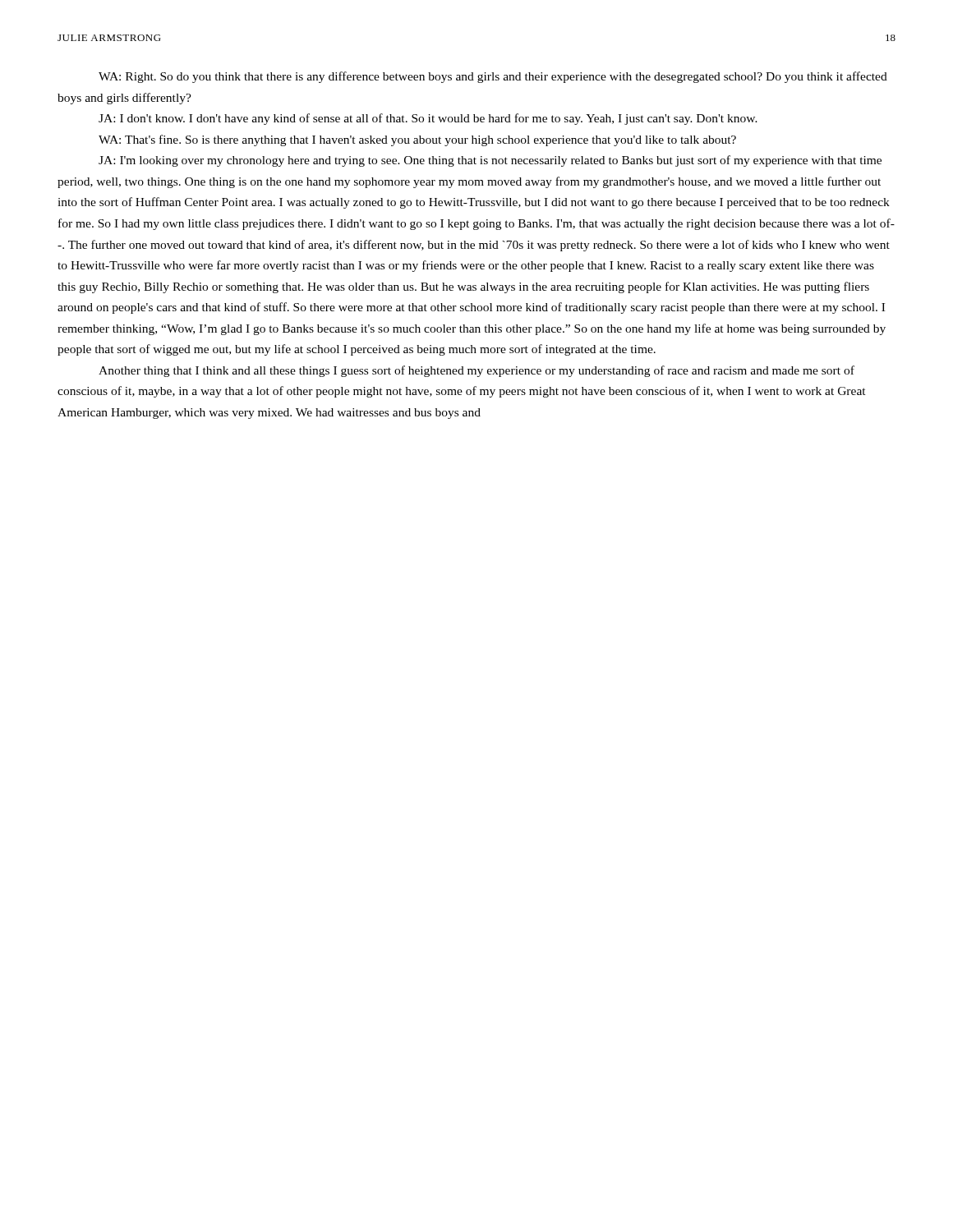Find the element starting "WA: That's fine. So"
Viewport: 953px width, 1232px height.
(418, 139)
